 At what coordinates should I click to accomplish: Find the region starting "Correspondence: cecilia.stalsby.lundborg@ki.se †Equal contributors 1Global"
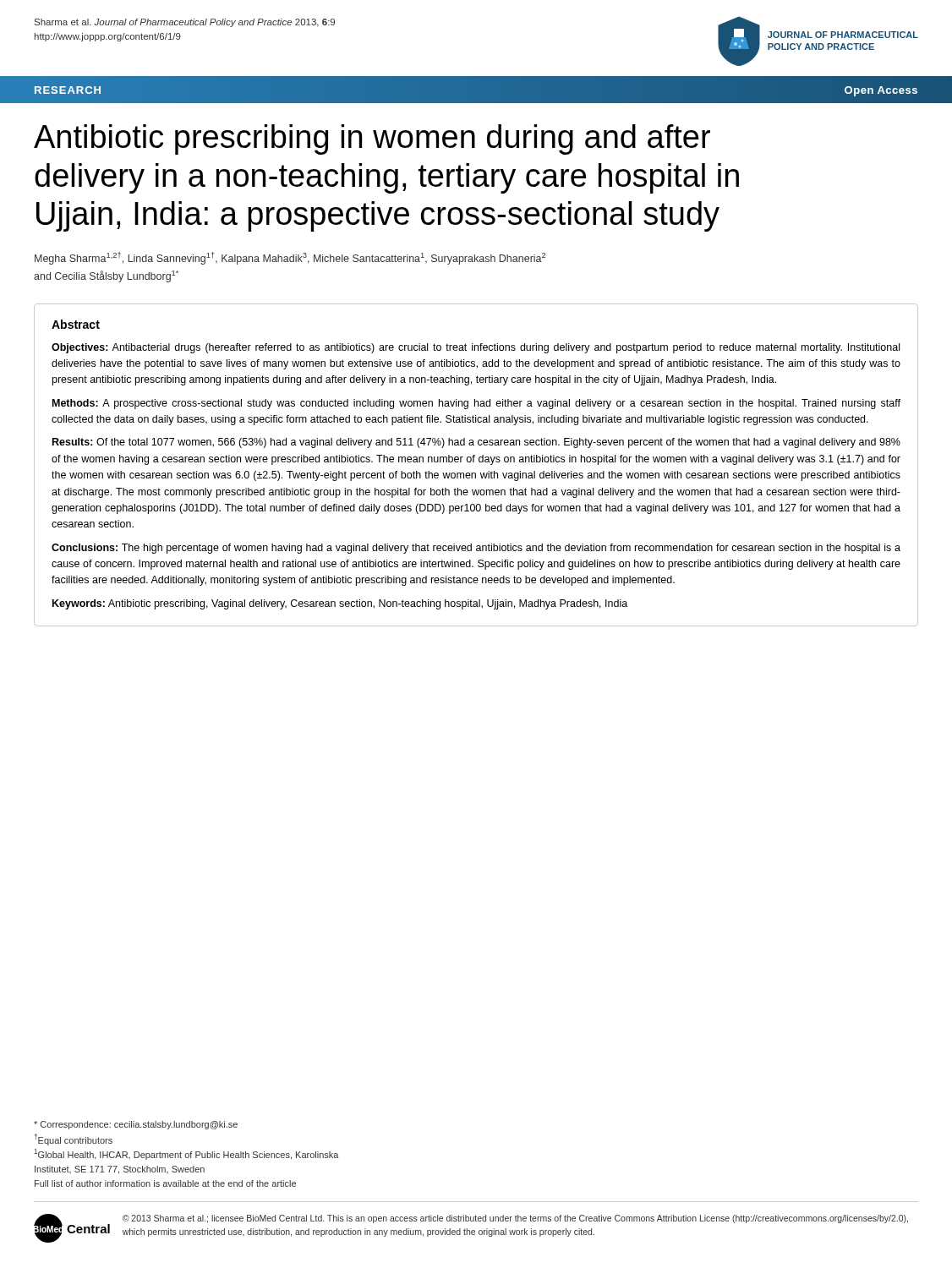[186, 1154]
